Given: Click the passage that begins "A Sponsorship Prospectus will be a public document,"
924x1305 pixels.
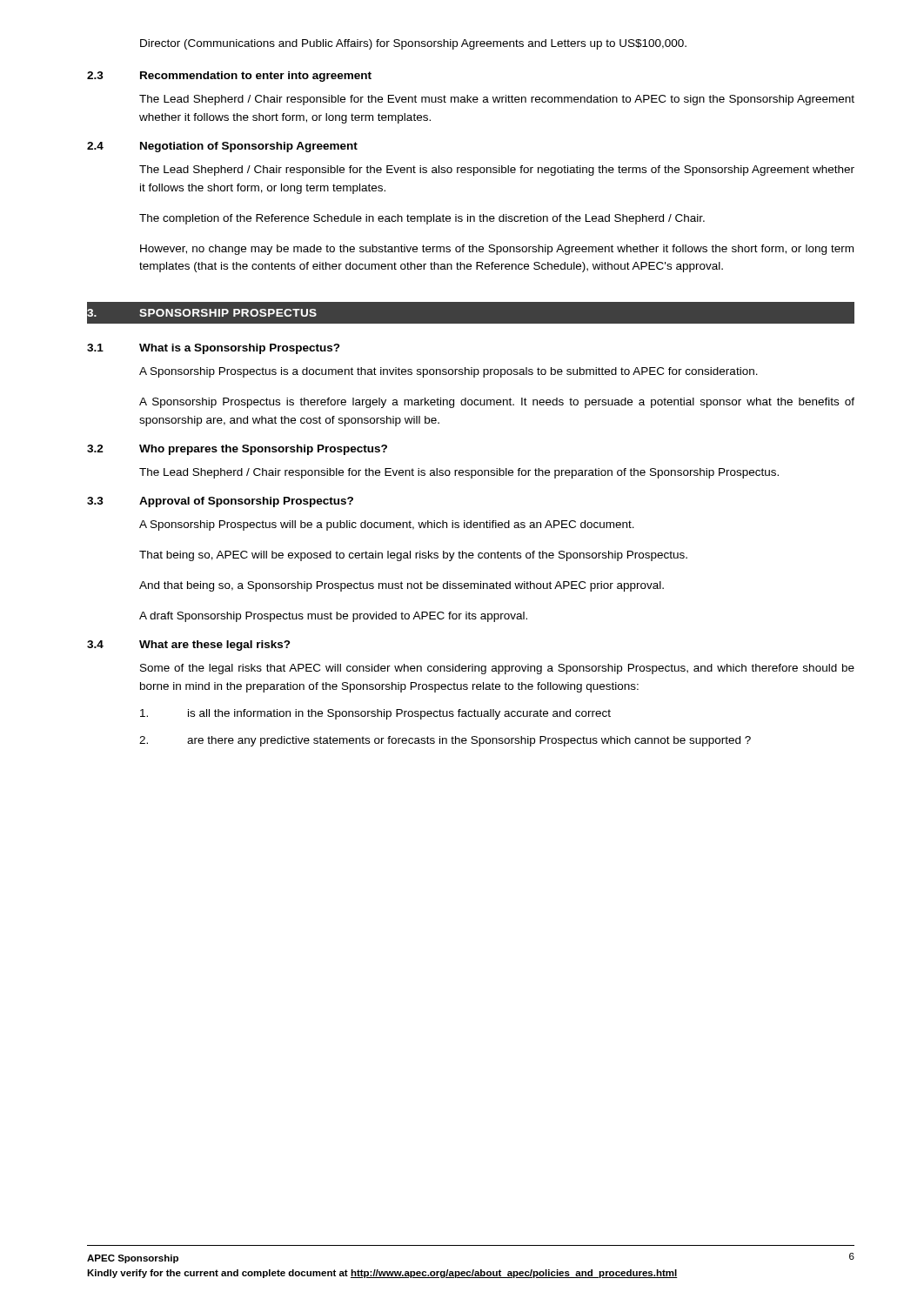Looking at the screenshot, I should click(387, 524).
